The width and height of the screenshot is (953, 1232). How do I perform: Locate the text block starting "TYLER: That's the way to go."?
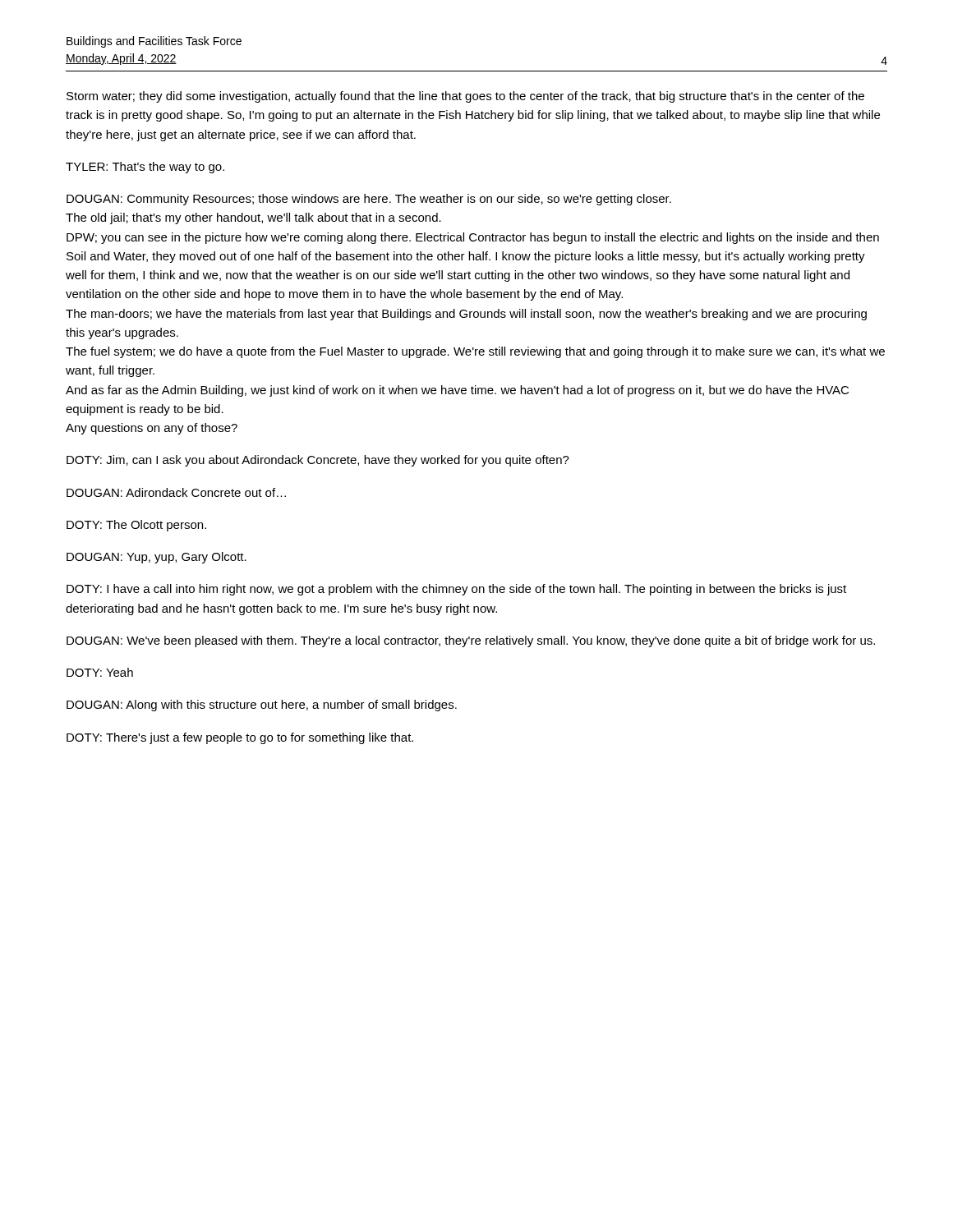coord(146,166)
